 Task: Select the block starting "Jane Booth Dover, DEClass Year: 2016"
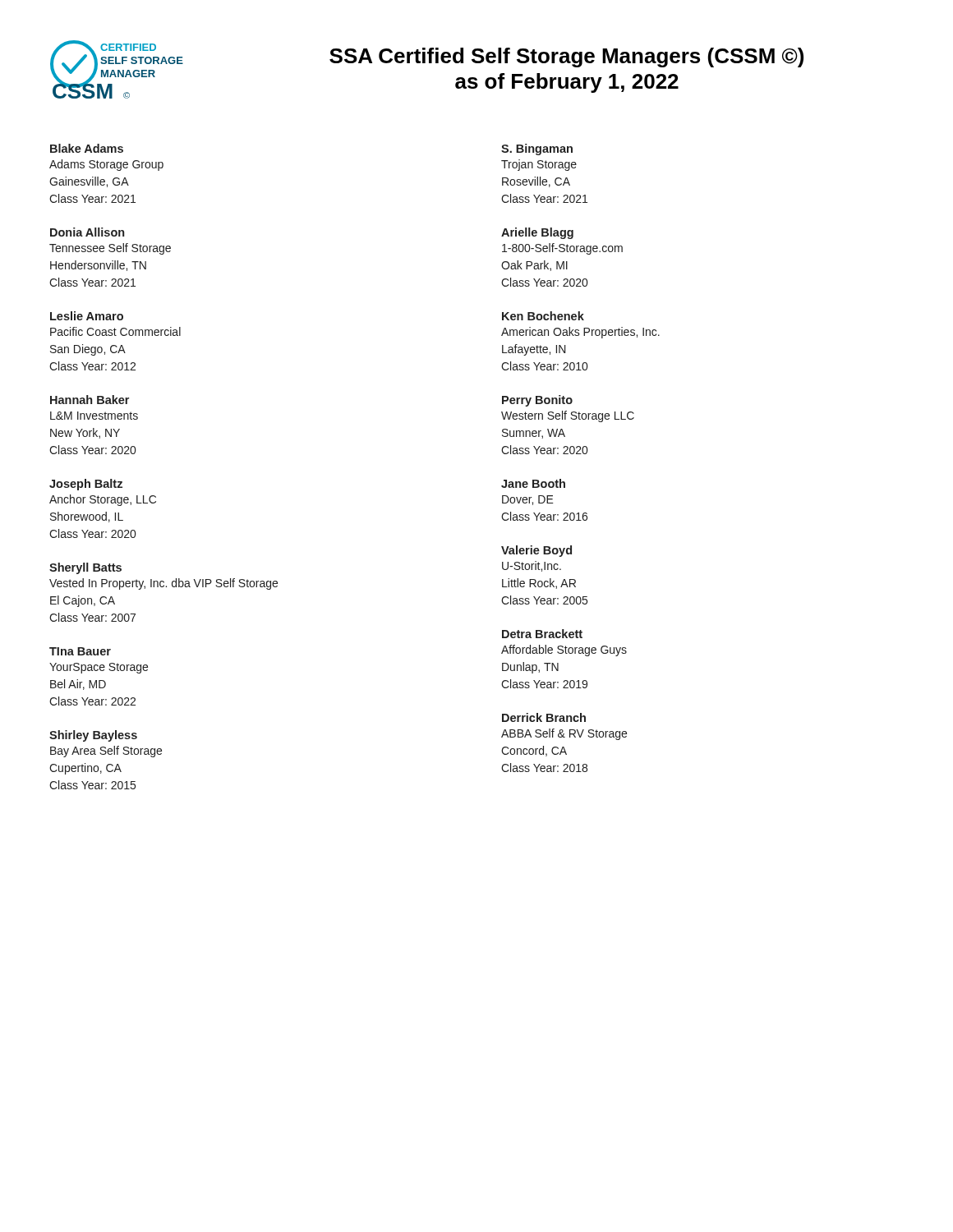click(533, 483)
